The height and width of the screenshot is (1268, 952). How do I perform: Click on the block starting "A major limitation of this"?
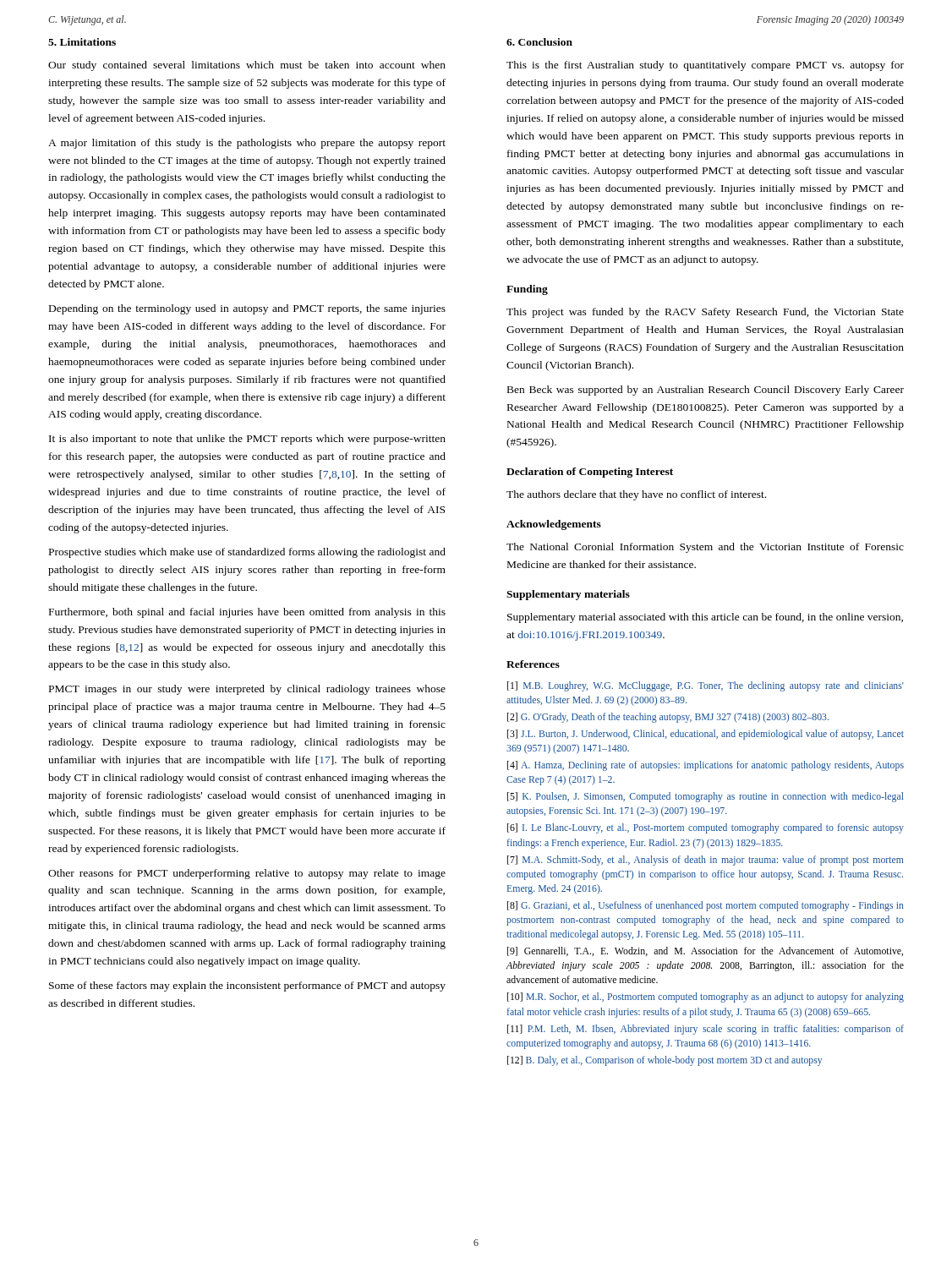pos(247,214)
